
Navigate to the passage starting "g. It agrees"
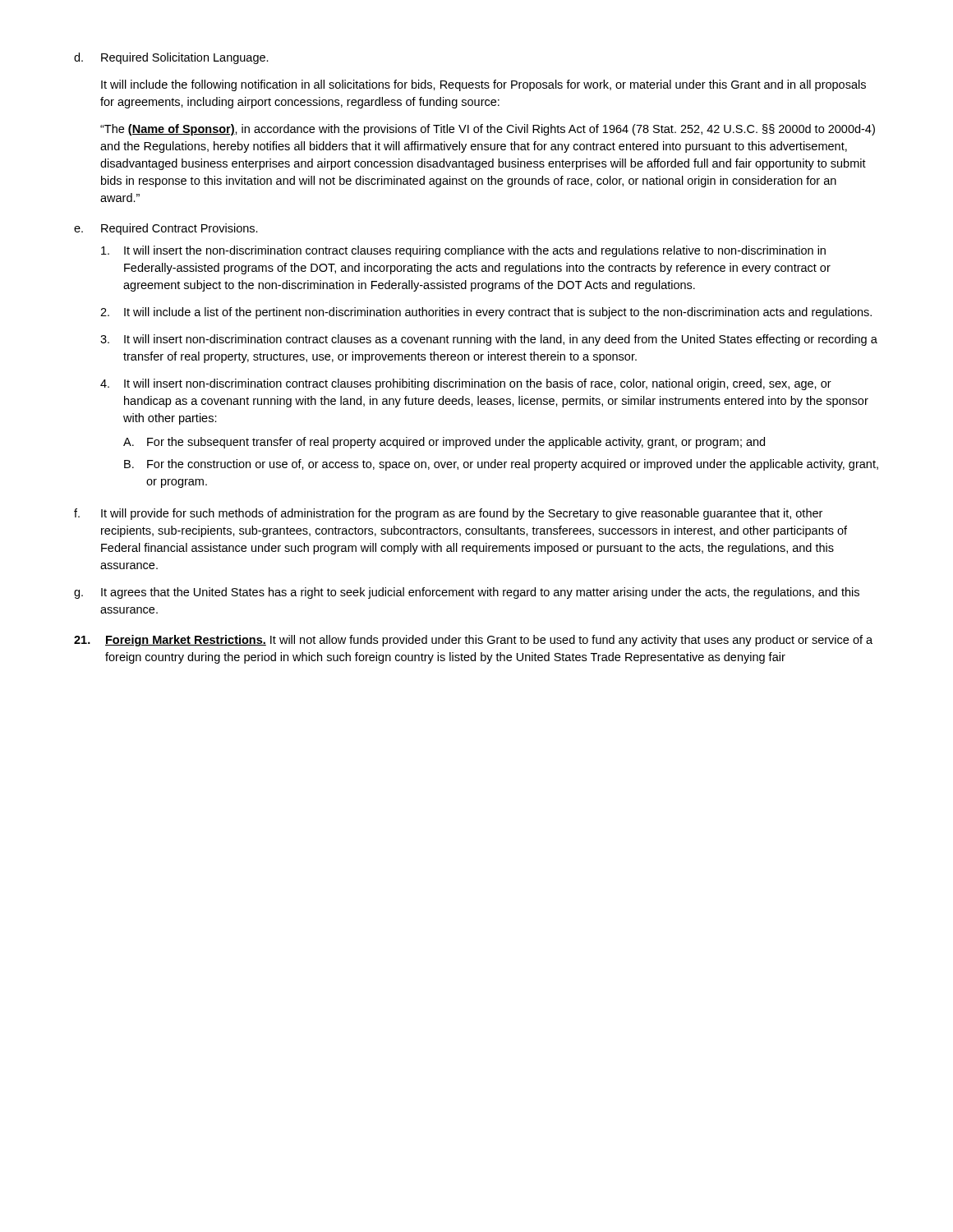pos(476,602)
